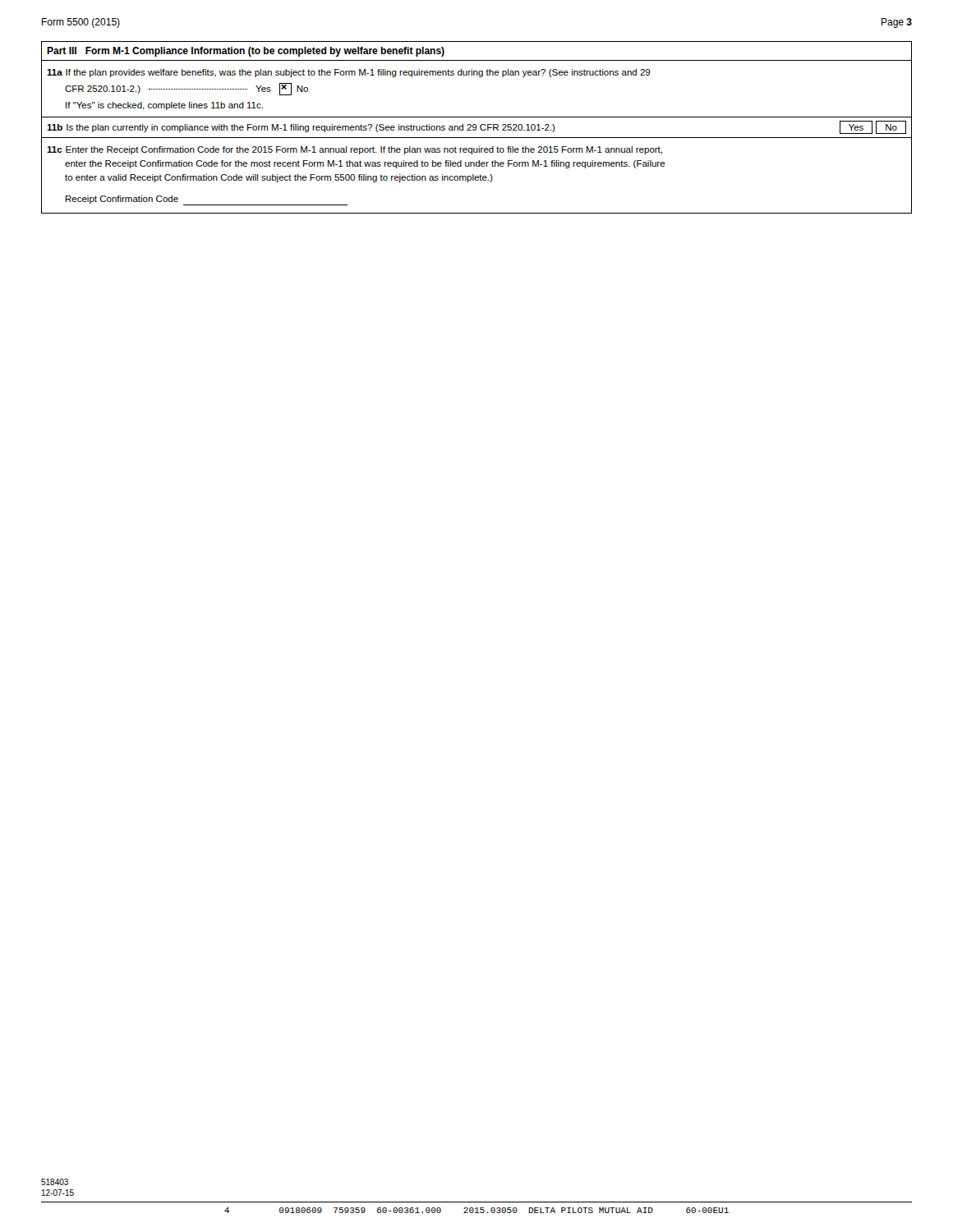
Task: Click the passage that begins "11bIs the plan currently"
Action: point(476,127)
